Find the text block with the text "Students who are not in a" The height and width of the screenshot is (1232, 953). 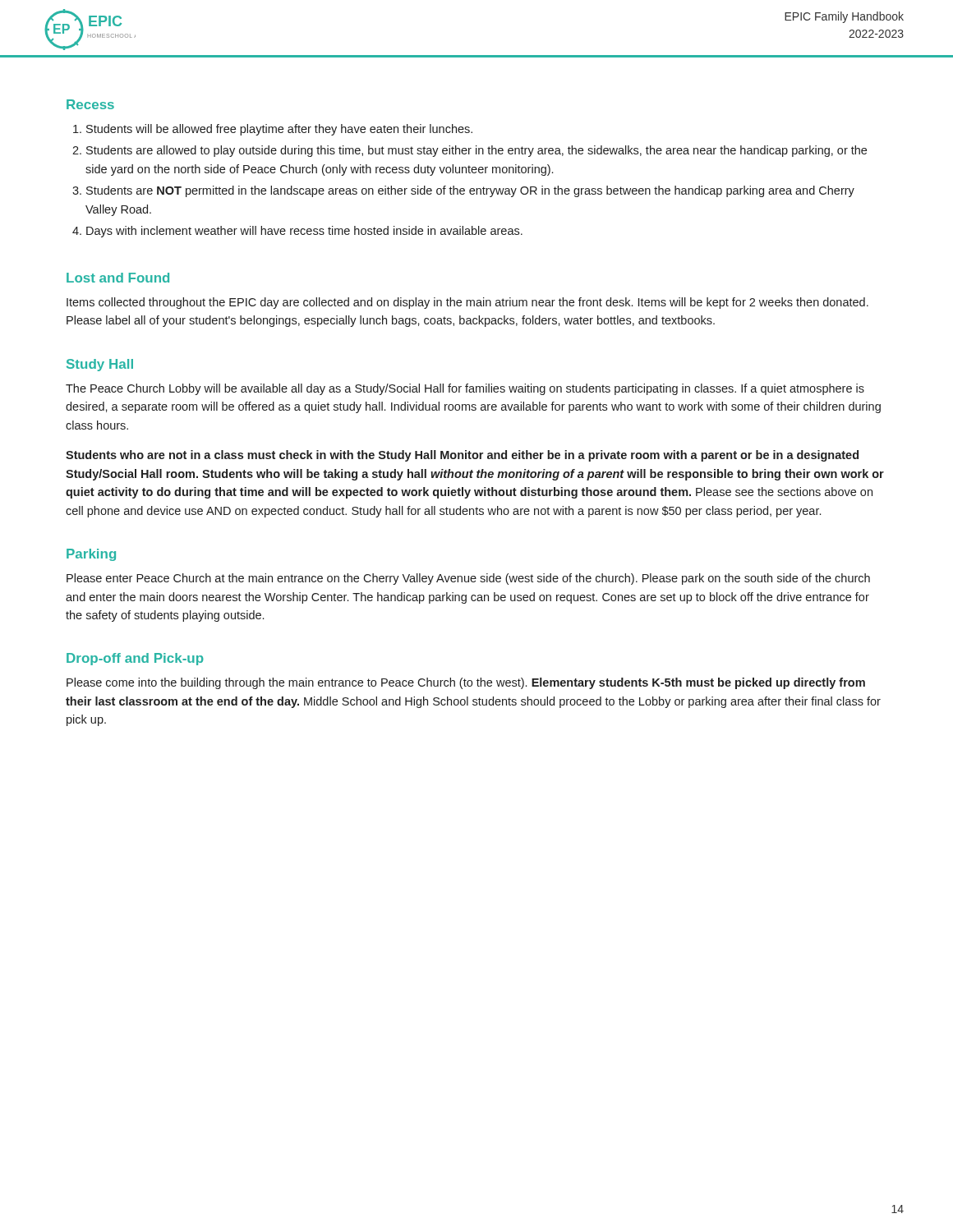(475, 483)
